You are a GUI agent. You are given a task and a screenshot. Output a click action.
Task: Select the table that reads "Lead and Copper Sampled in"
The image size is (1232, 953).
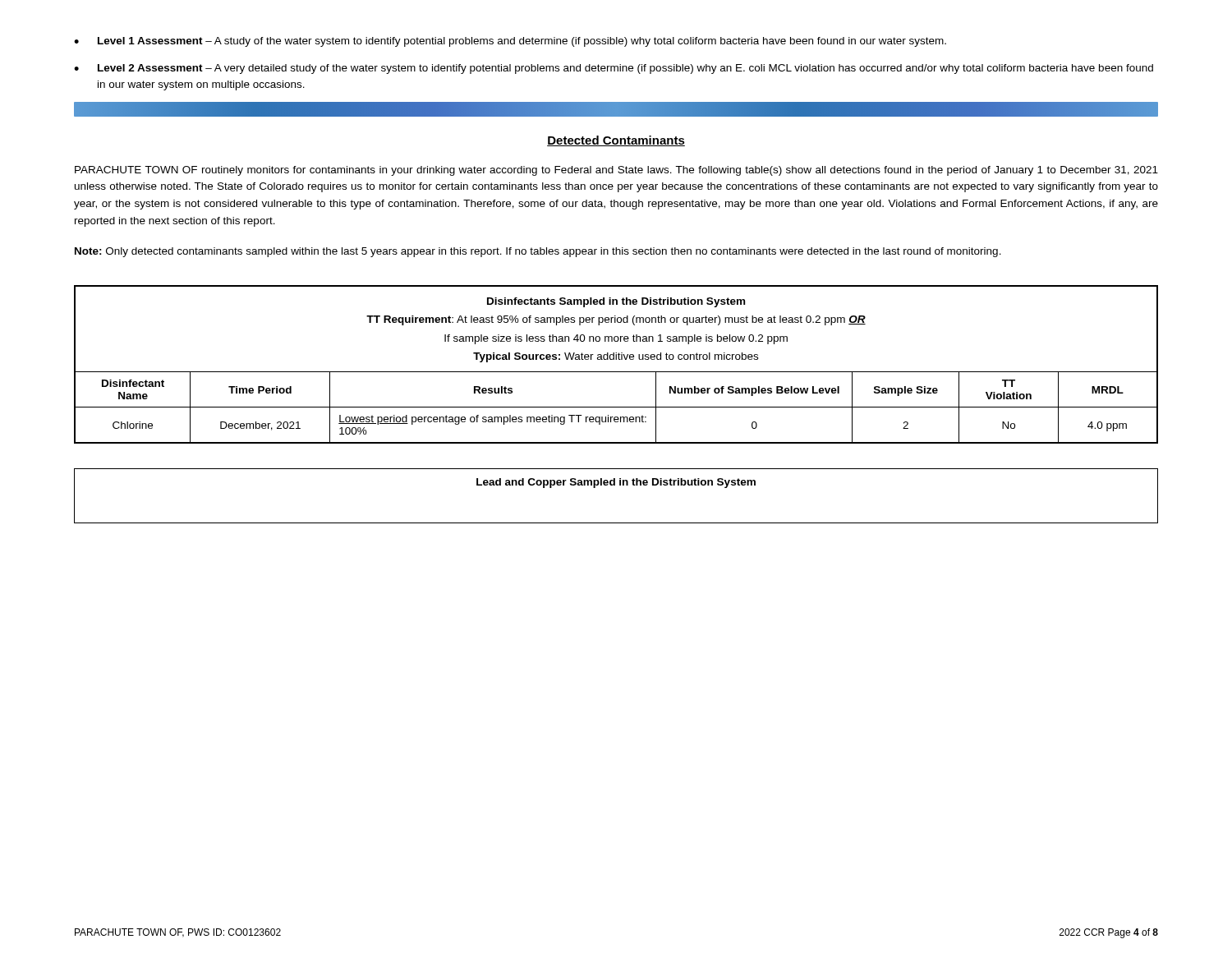pos(616,496)
